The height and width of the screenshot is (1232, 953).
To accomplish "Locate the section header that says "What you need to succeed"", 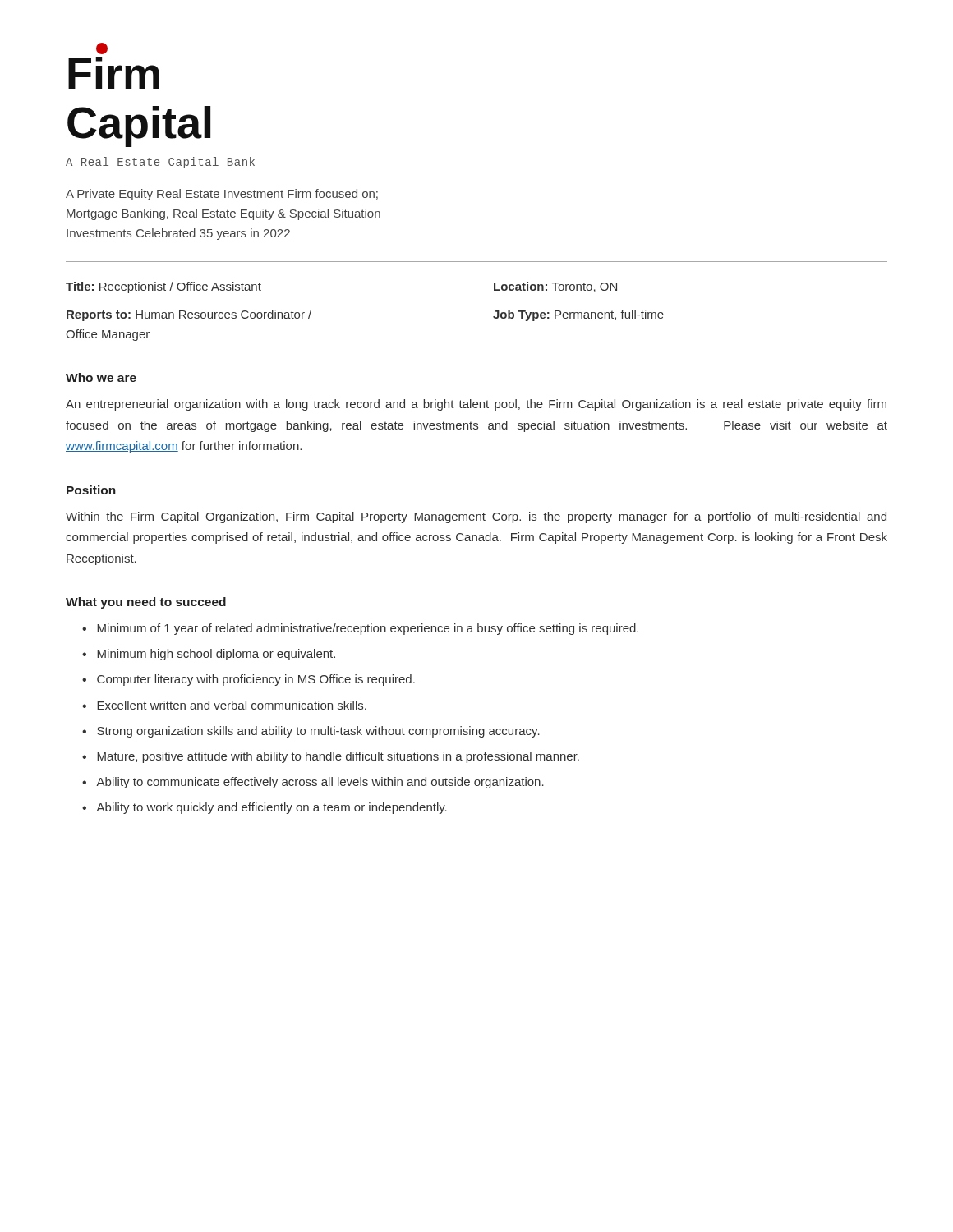I will [x=146, y=602].
